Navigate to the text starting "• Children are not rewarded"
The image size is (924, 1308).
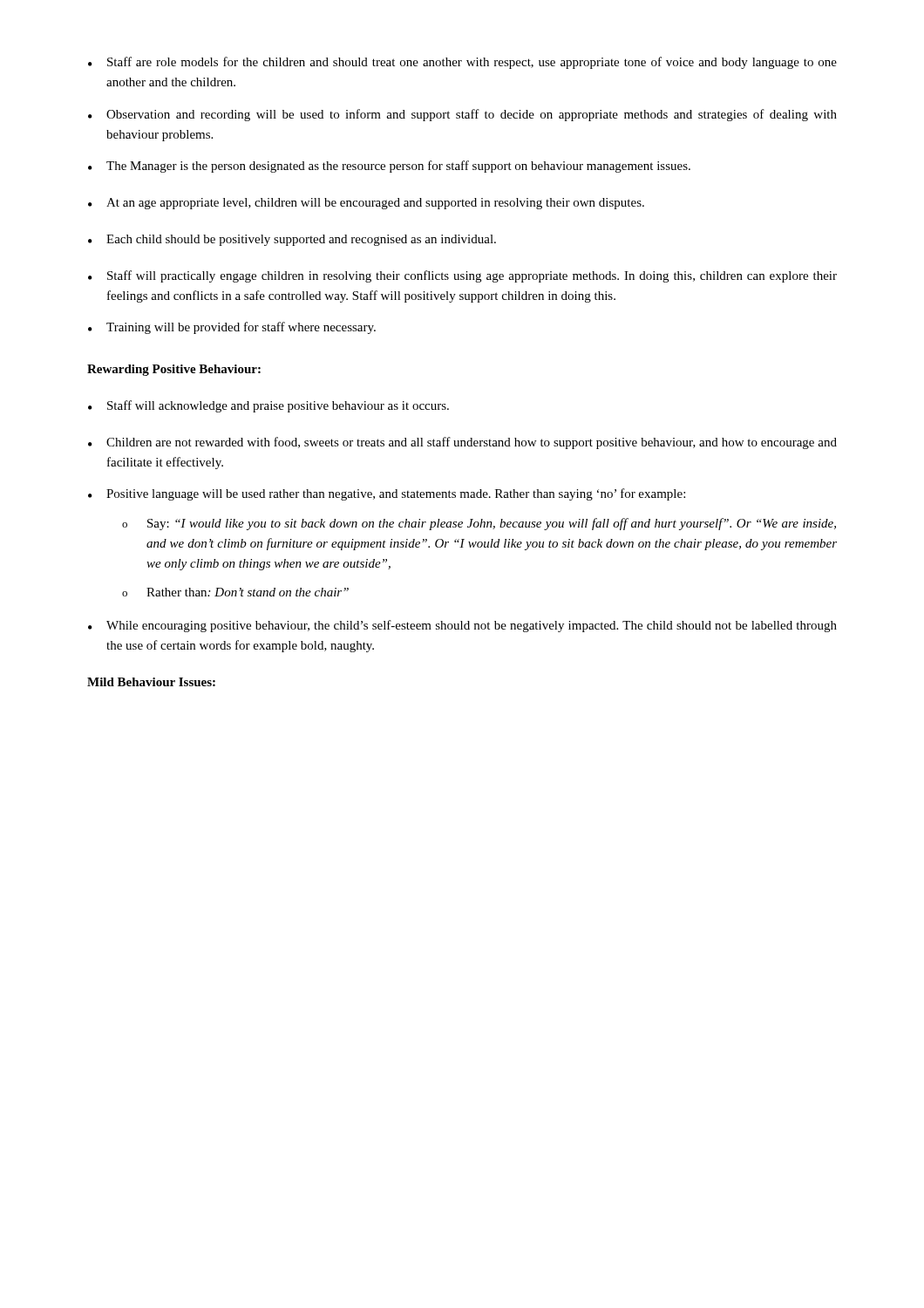[x=462, y=453]
